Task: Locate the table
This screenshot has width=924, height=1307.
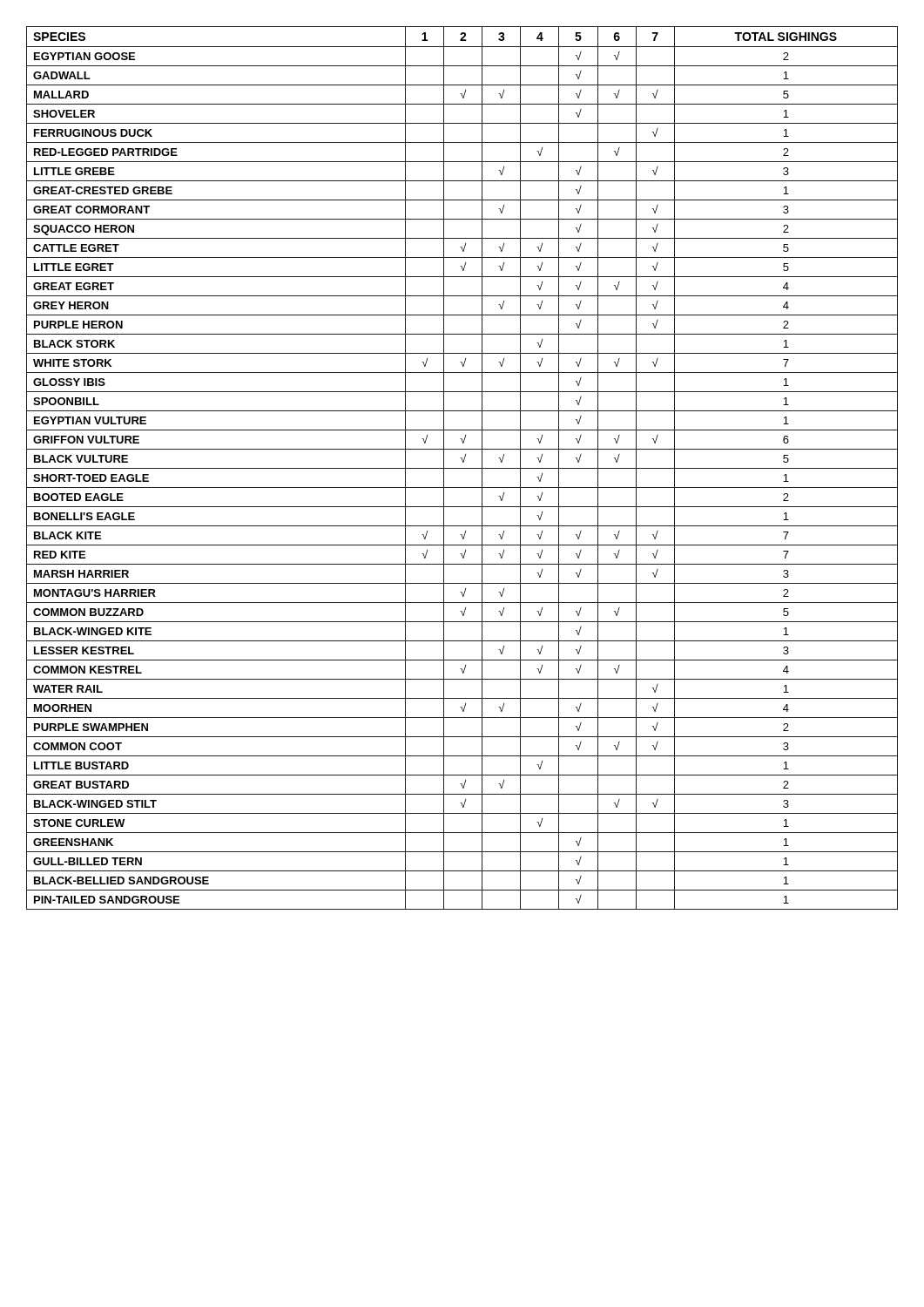Action: pos(462,468)
